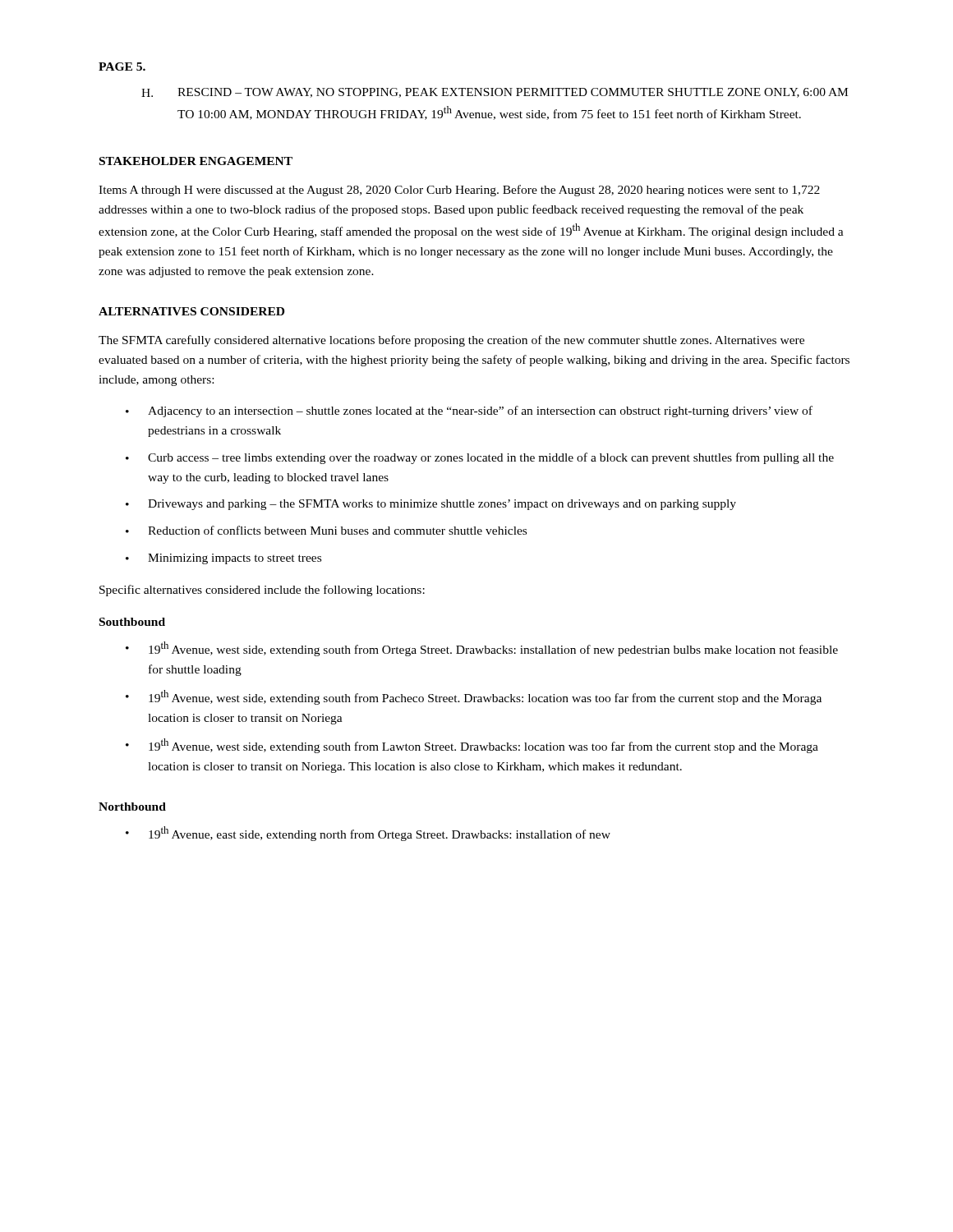953x1232 pixels.
Task: Point to the text block starting "• Reduction of conflicts between Muni"
Action: (490, 531)
